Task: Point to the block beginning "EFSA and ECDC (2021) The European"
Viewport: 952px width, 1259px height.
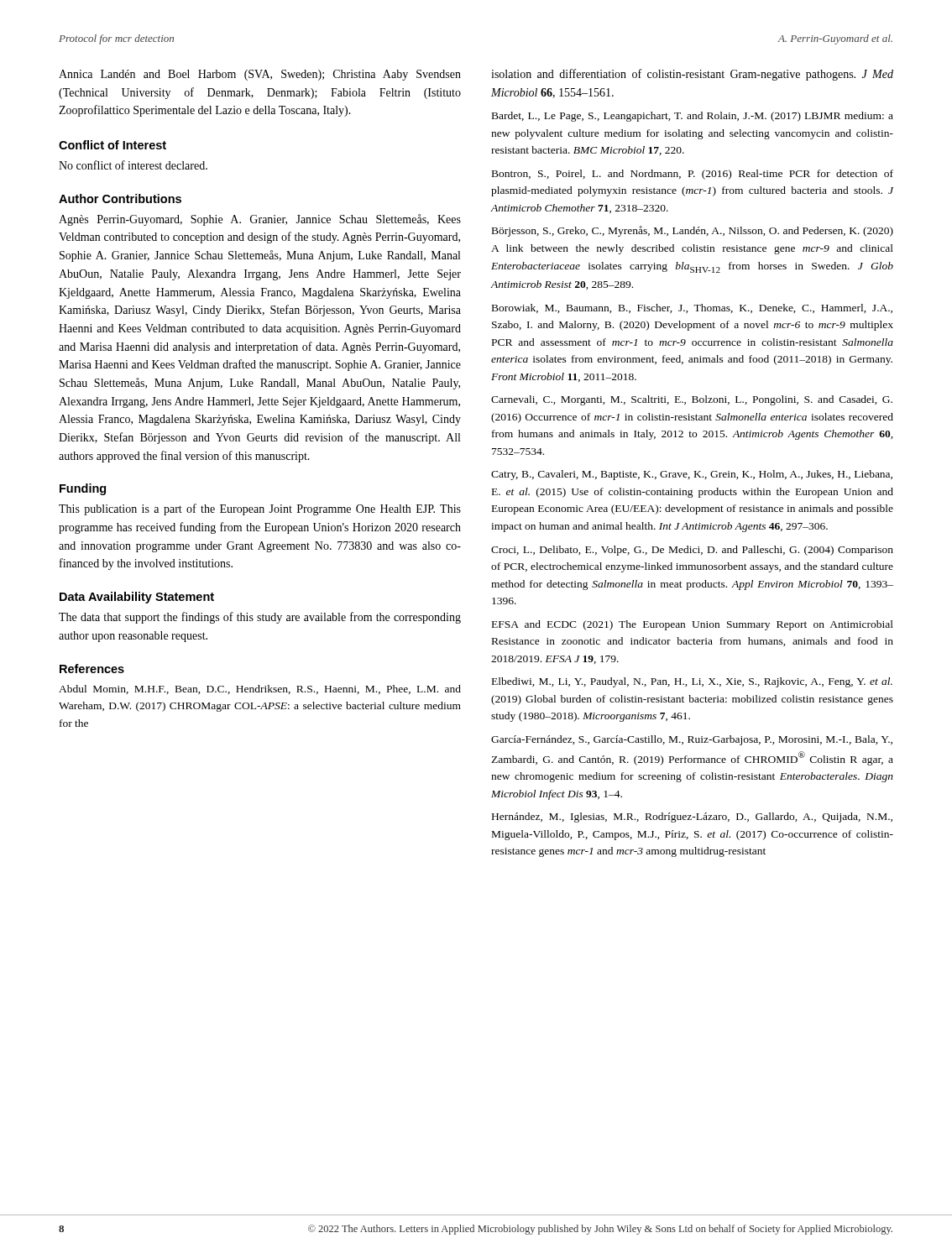Action: (692, 641)
